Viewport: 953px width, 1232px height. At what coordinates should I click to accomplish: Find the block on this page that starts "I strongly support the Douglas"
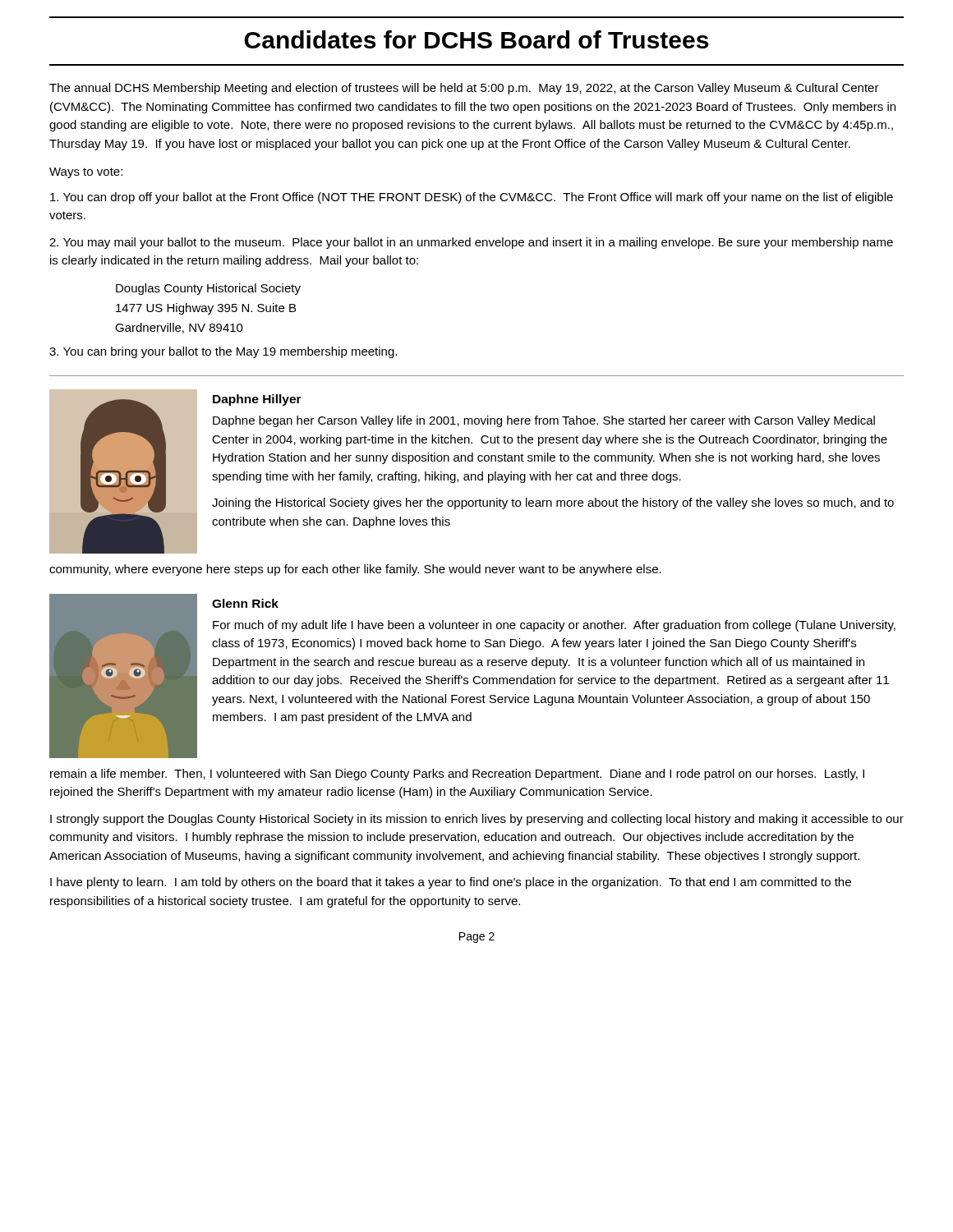point(476,837)
